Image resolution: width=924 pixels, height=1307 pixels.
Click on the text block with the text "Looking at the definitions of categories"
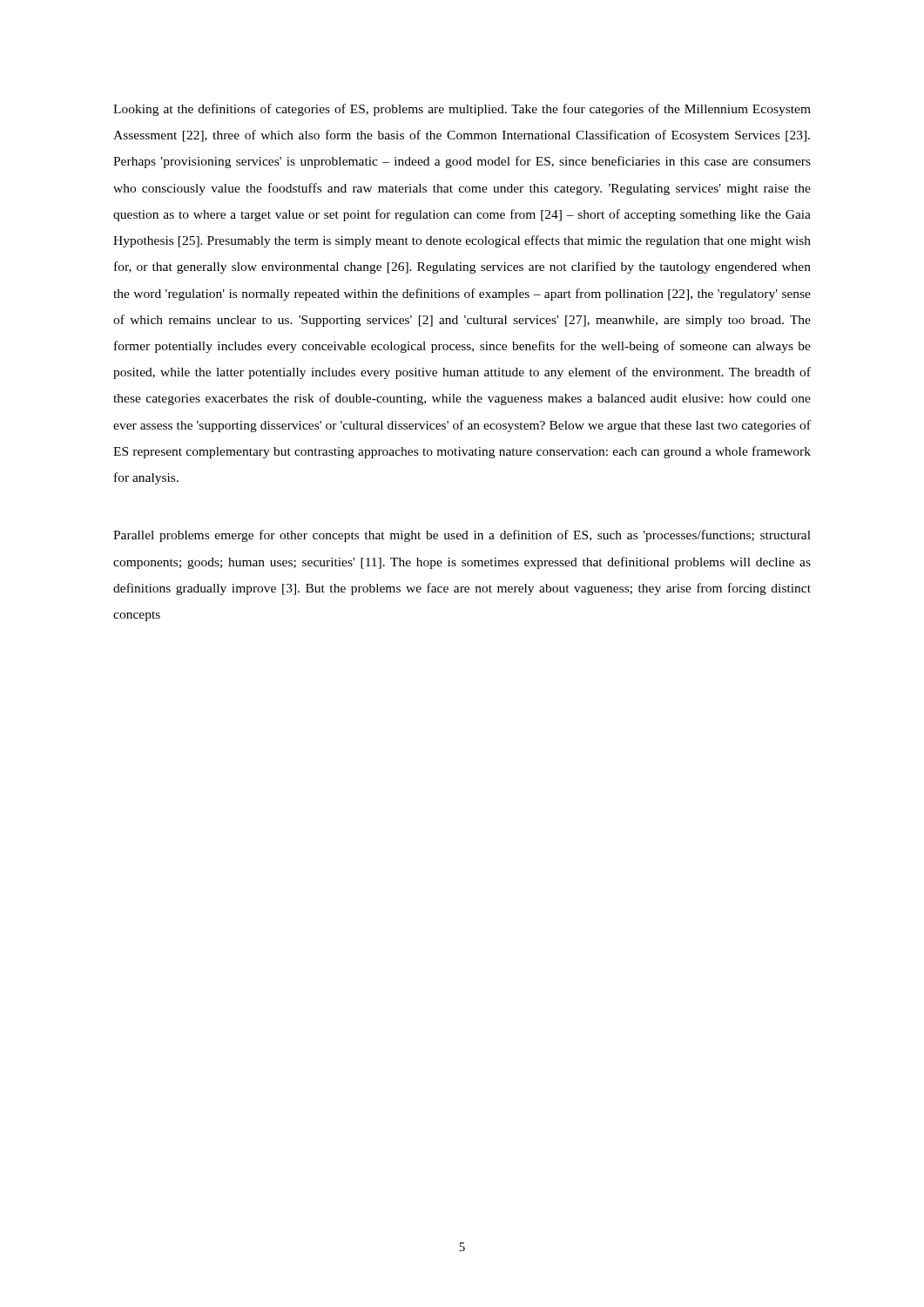(x=462, y=293)
